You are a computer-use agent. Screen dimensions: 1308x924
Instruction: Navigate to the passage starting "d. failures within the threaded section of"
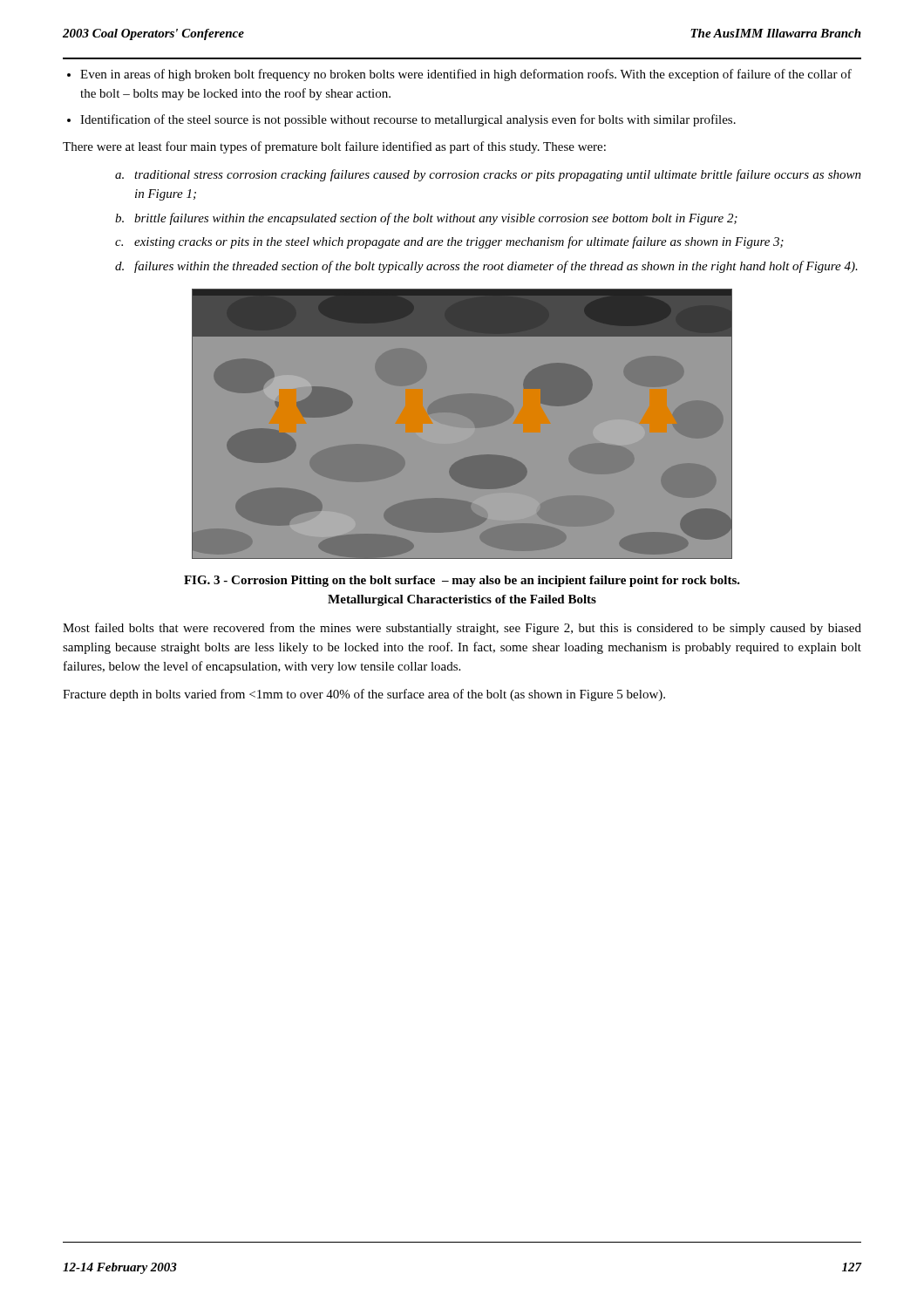[x=488, y=267]
